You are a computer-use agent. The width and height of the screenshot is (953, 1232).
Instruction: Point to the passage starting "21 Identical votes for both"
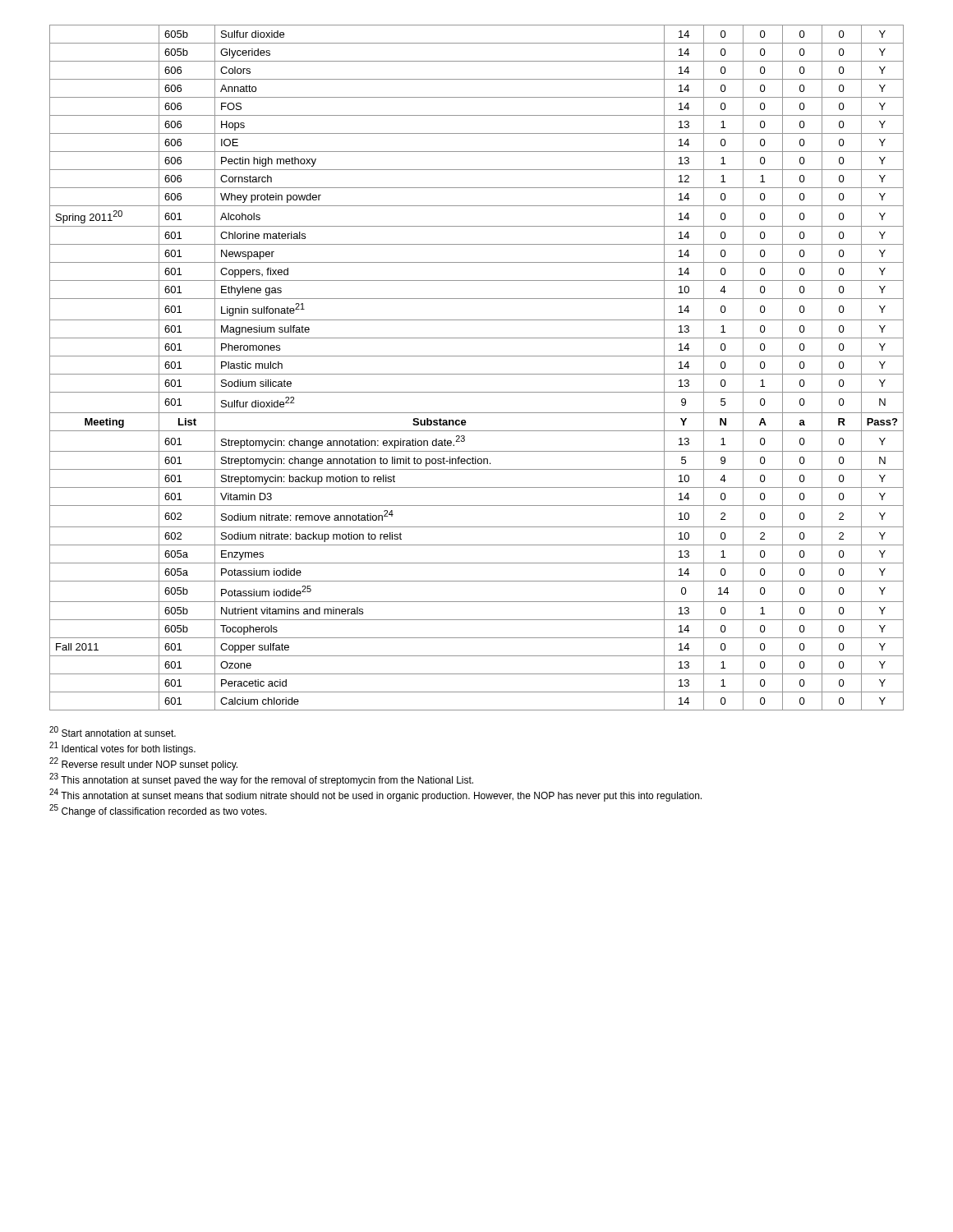pyautogui.click(x=122, y=748)
